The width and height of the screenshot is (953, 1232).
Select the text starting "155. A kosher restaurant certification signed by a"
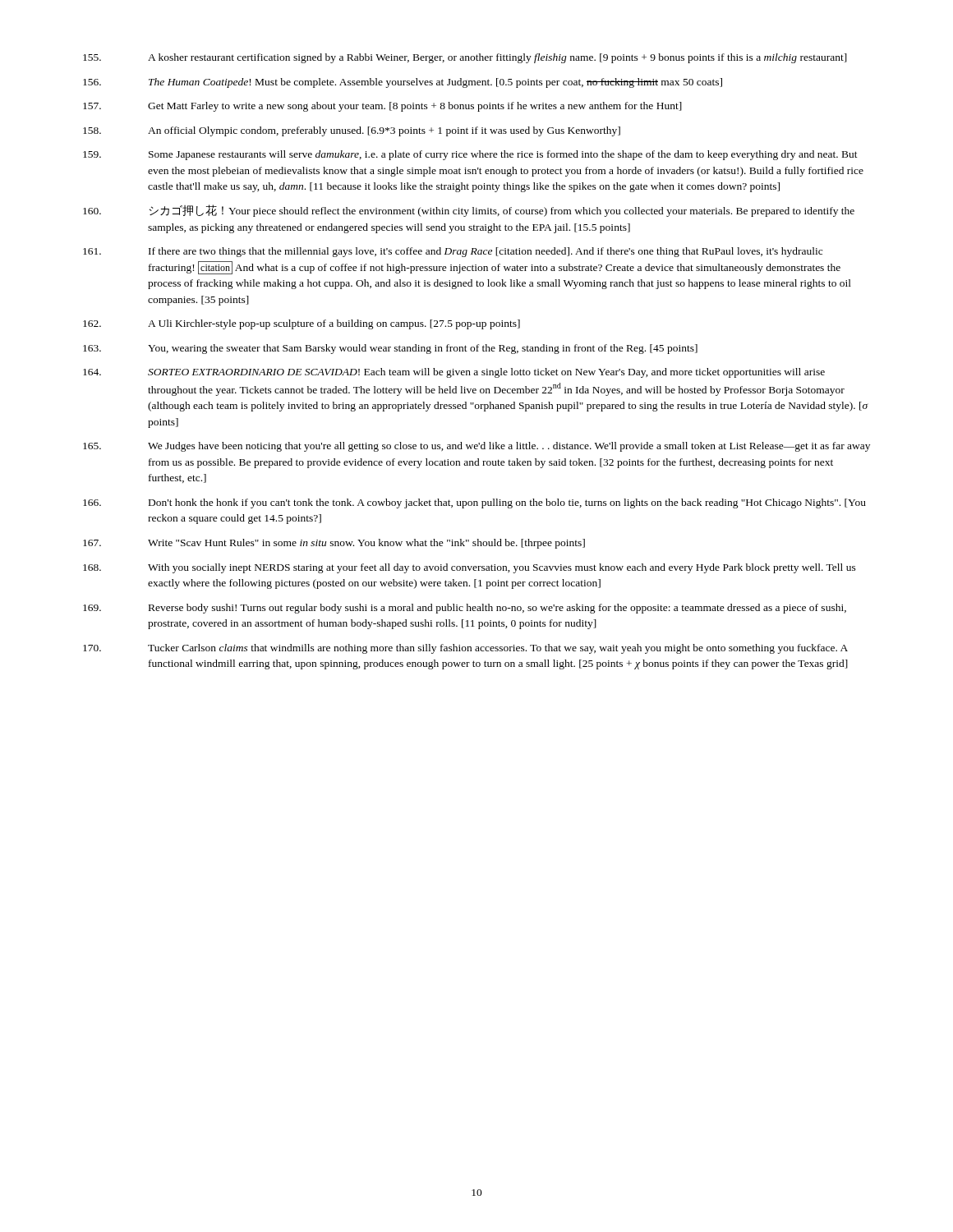pos(476,57)
